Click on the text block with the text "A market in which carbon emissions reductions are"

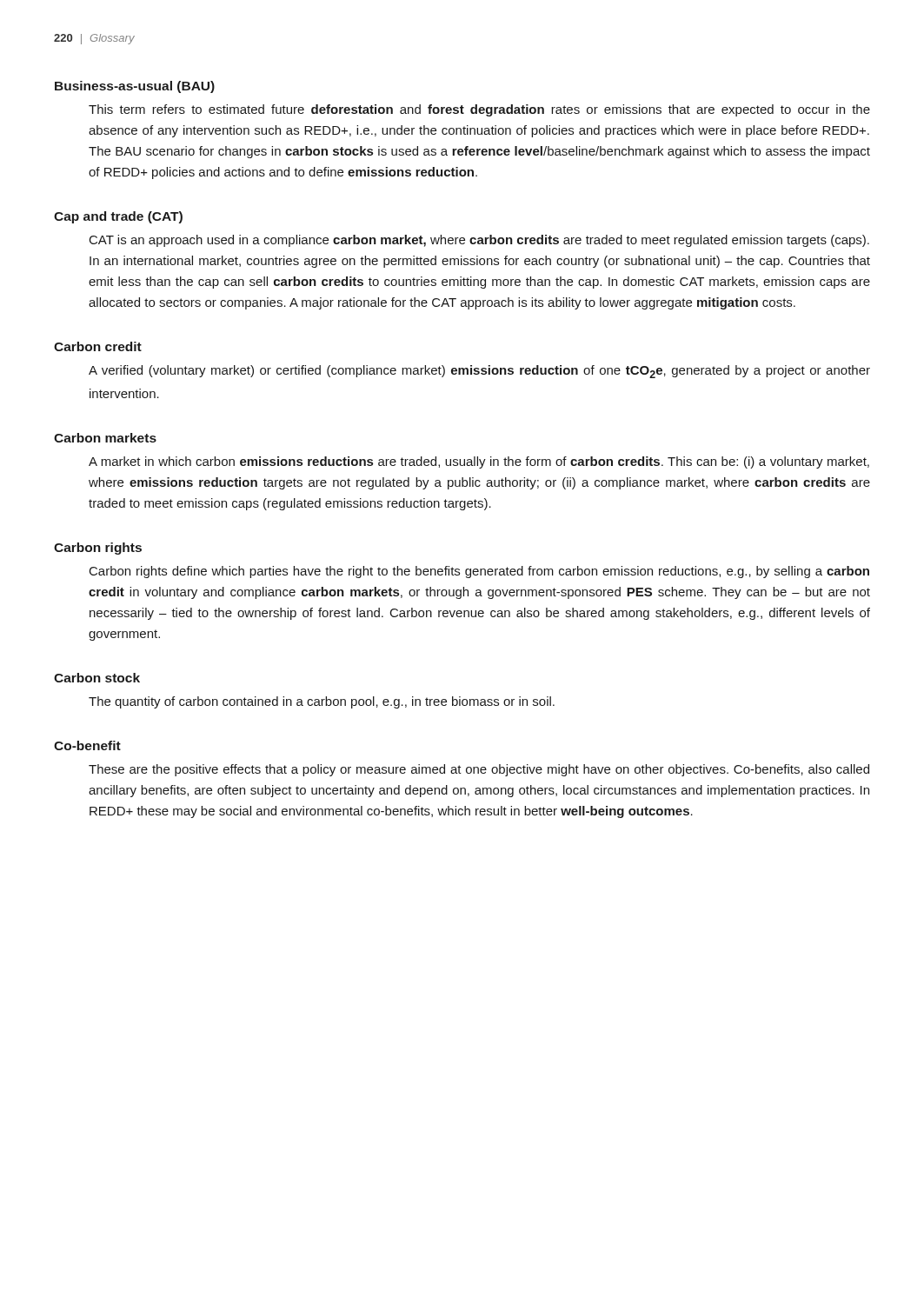coord(479,482)
